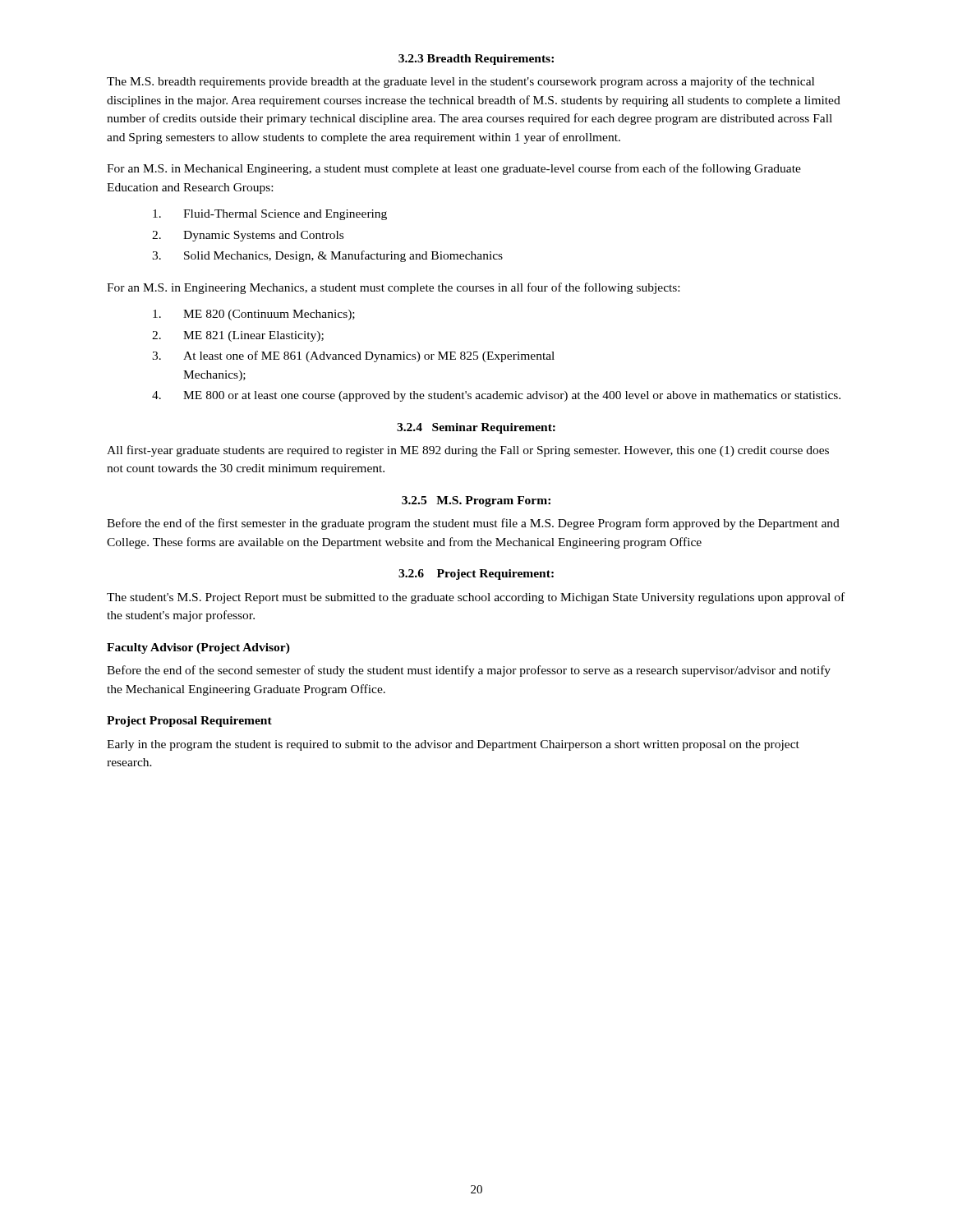
Task: Click on the text block with the text "The M.S. breadth requirements provide"
Action: [474, 109]
